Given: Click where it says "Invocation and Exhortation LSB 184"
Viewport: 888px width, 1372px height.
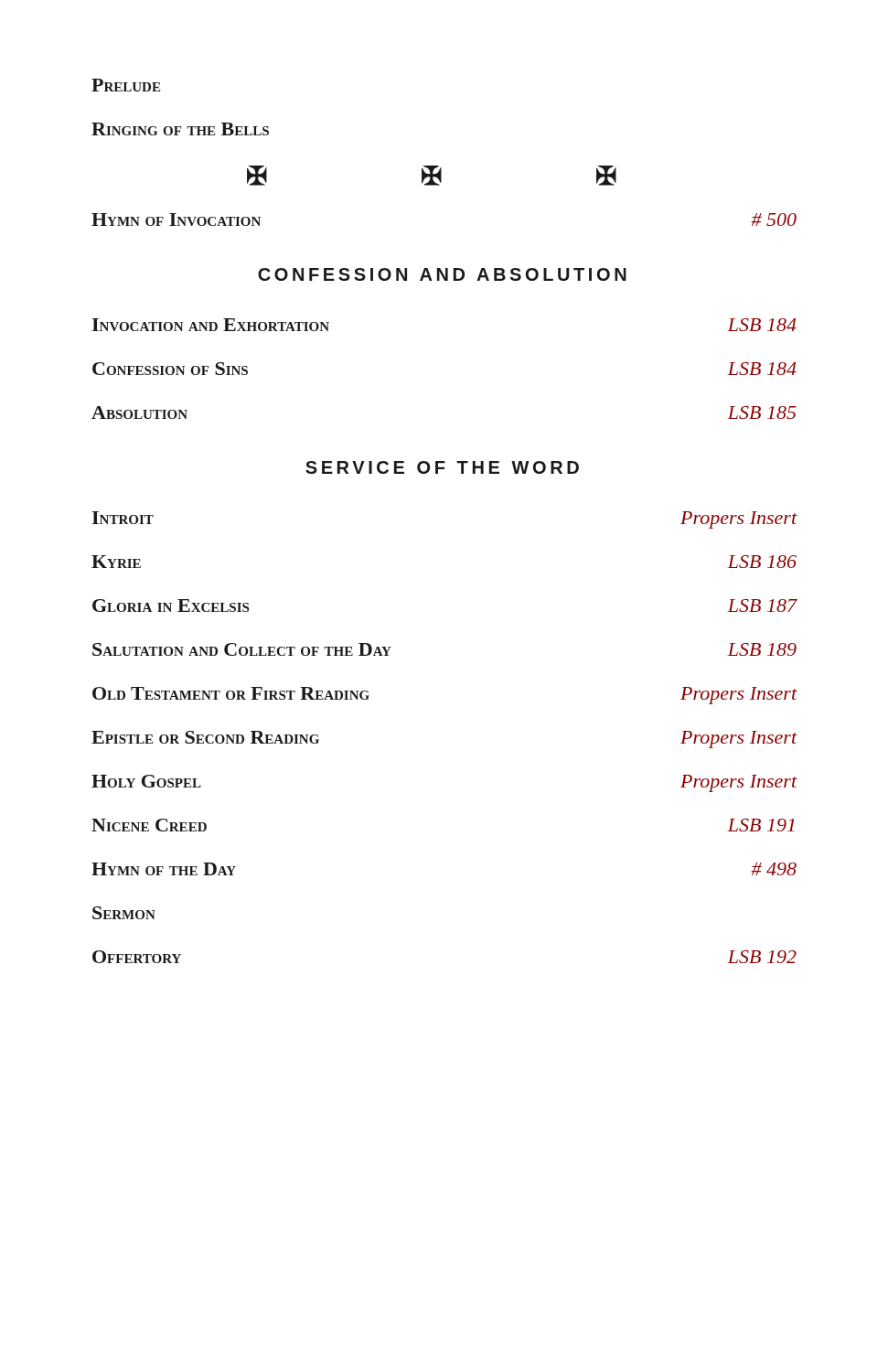Looking at the screenshot, I should (x=212, y=324).
